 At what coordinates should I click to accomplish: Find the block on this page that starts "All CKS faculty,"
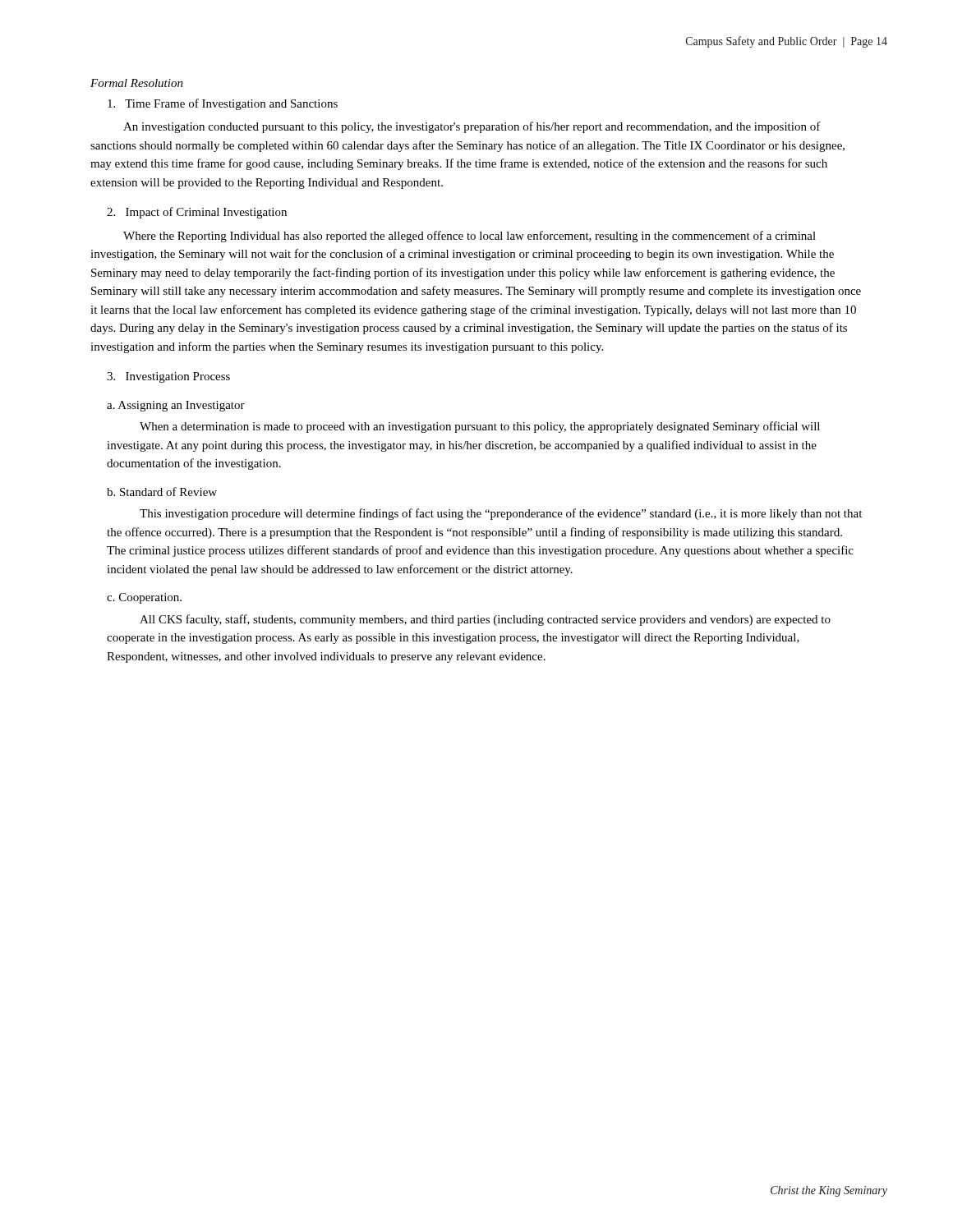469,637
